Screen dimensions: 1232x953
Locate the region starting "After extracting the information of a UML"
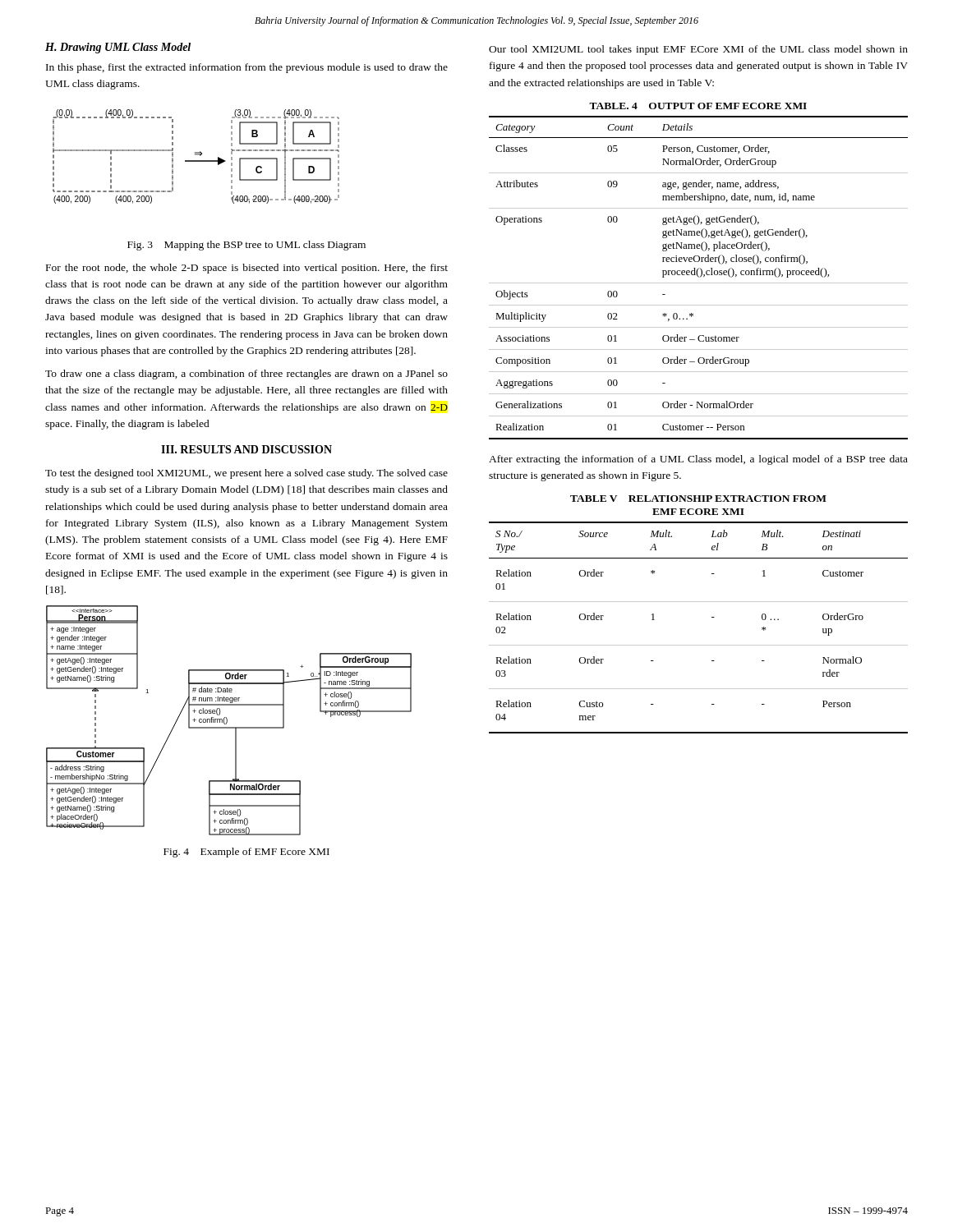pos(698,467)
